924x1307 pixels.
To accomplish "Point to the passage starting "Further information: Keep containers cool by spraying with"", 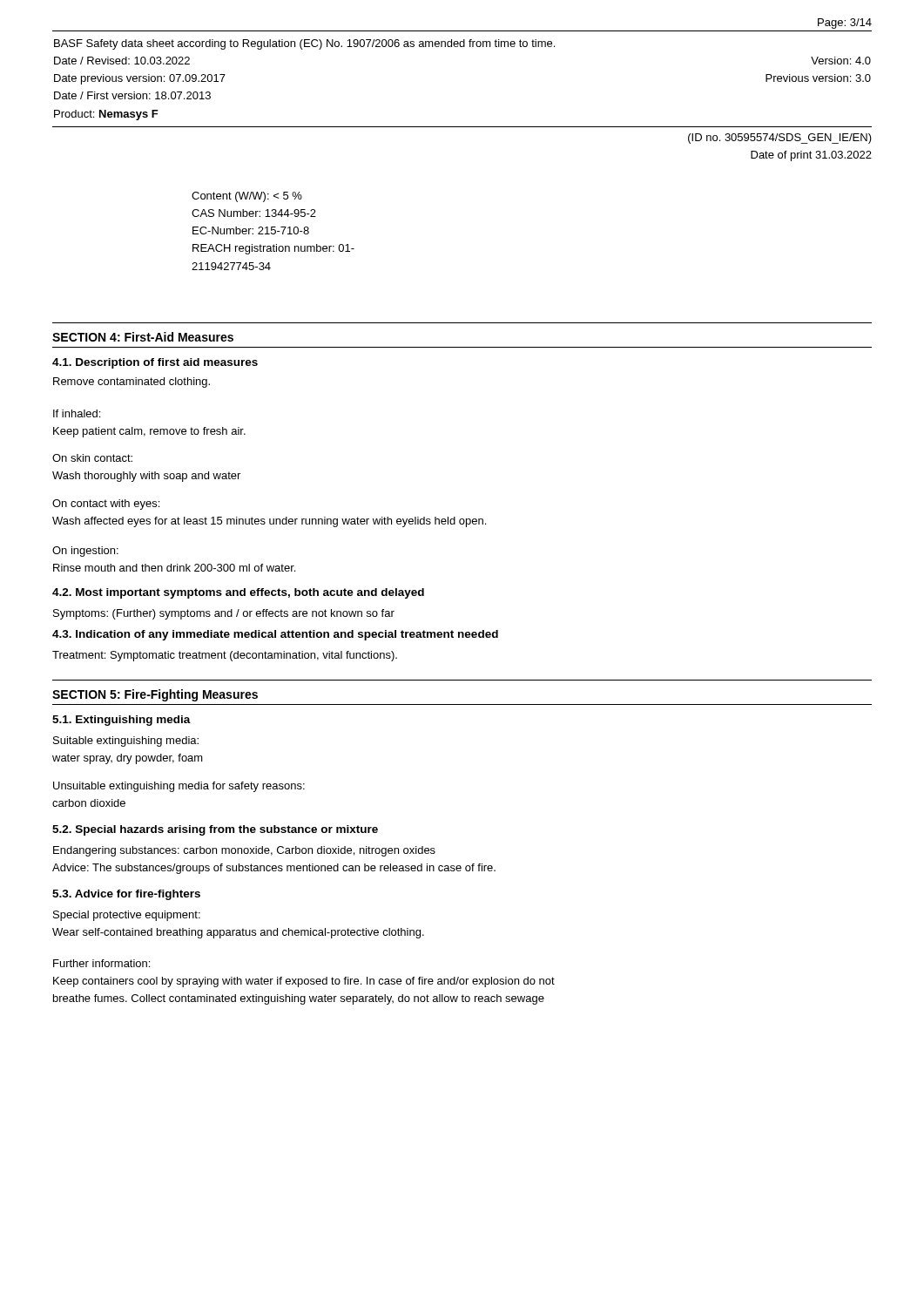I will coord(303,981).
